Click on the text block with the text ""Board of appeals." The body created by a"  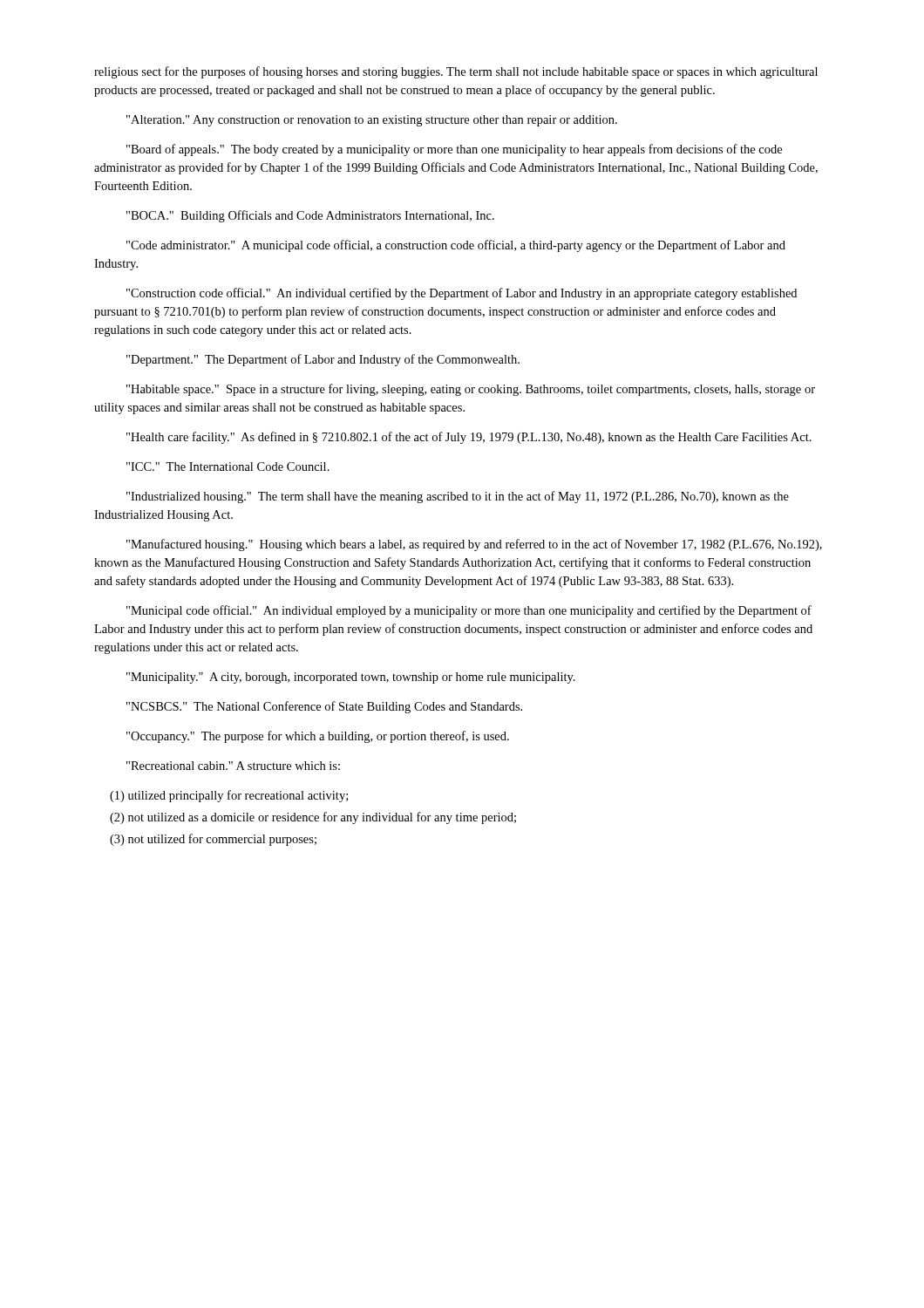[462, 168]
